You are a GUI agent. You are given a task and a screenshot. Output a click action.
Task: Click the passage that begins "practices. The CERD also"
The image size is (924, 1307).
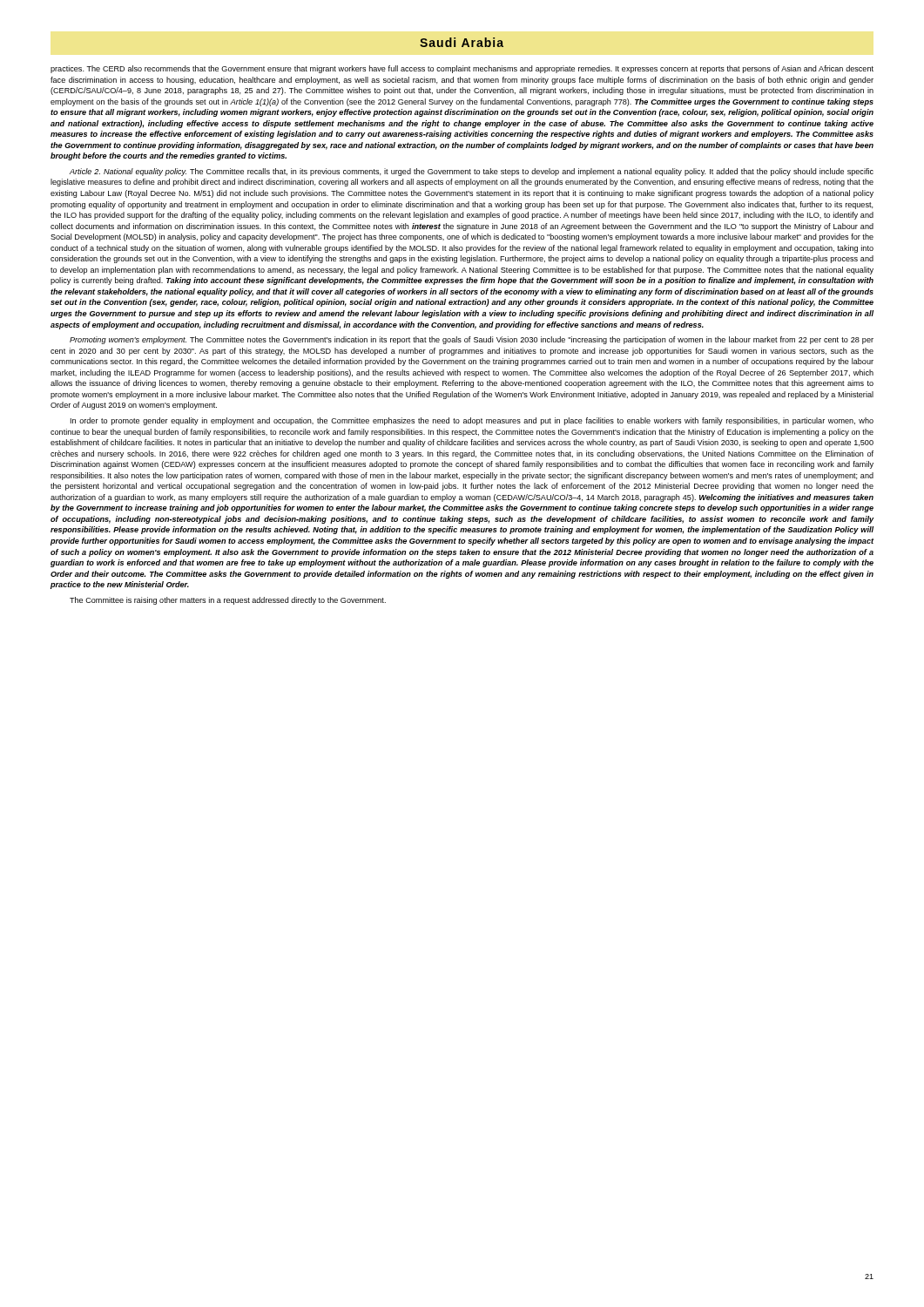pyautogui.click(x=462, y=113)
